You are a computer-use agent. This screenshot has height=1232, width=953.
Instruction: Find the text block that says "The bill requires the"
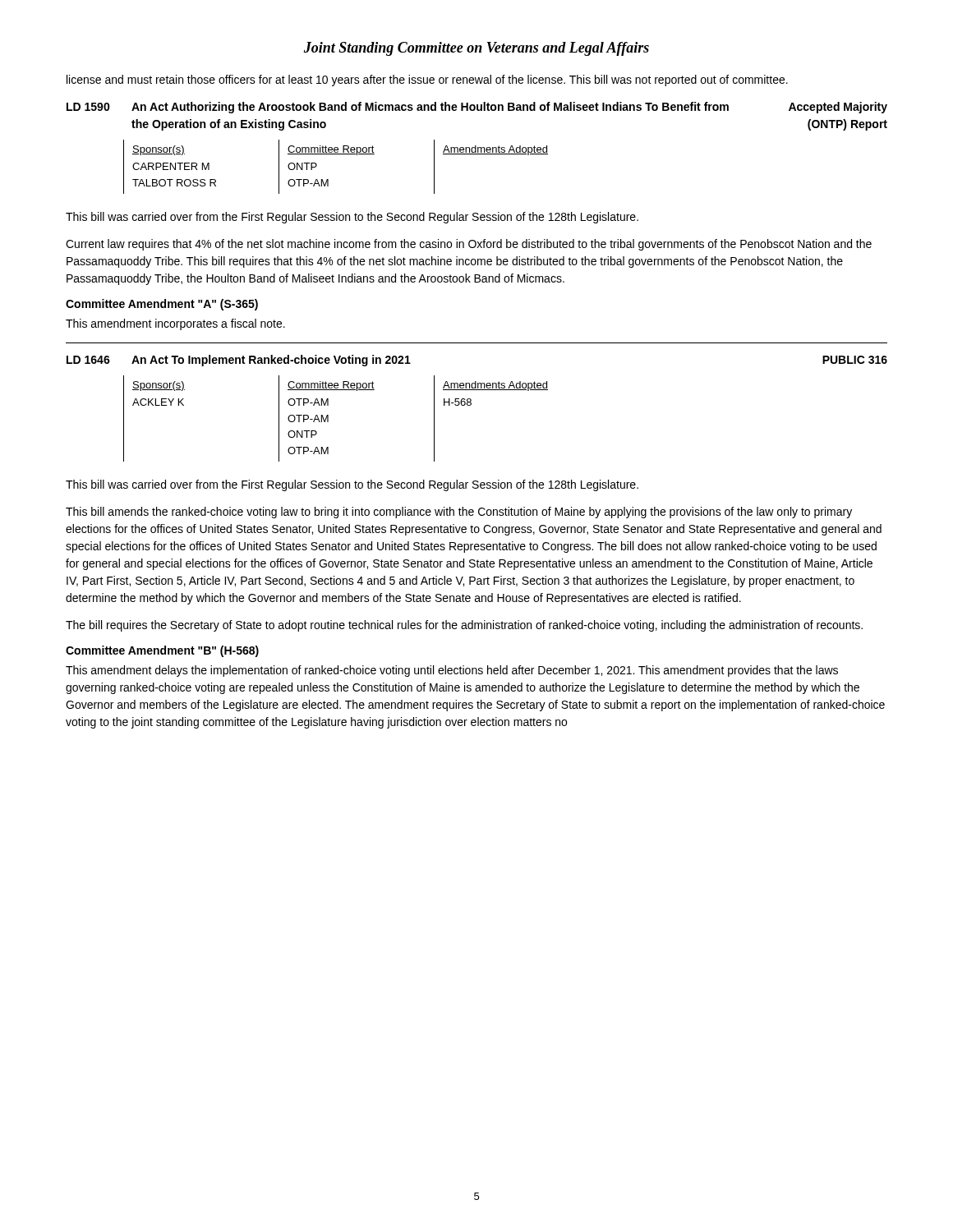[x=465, y=625]
